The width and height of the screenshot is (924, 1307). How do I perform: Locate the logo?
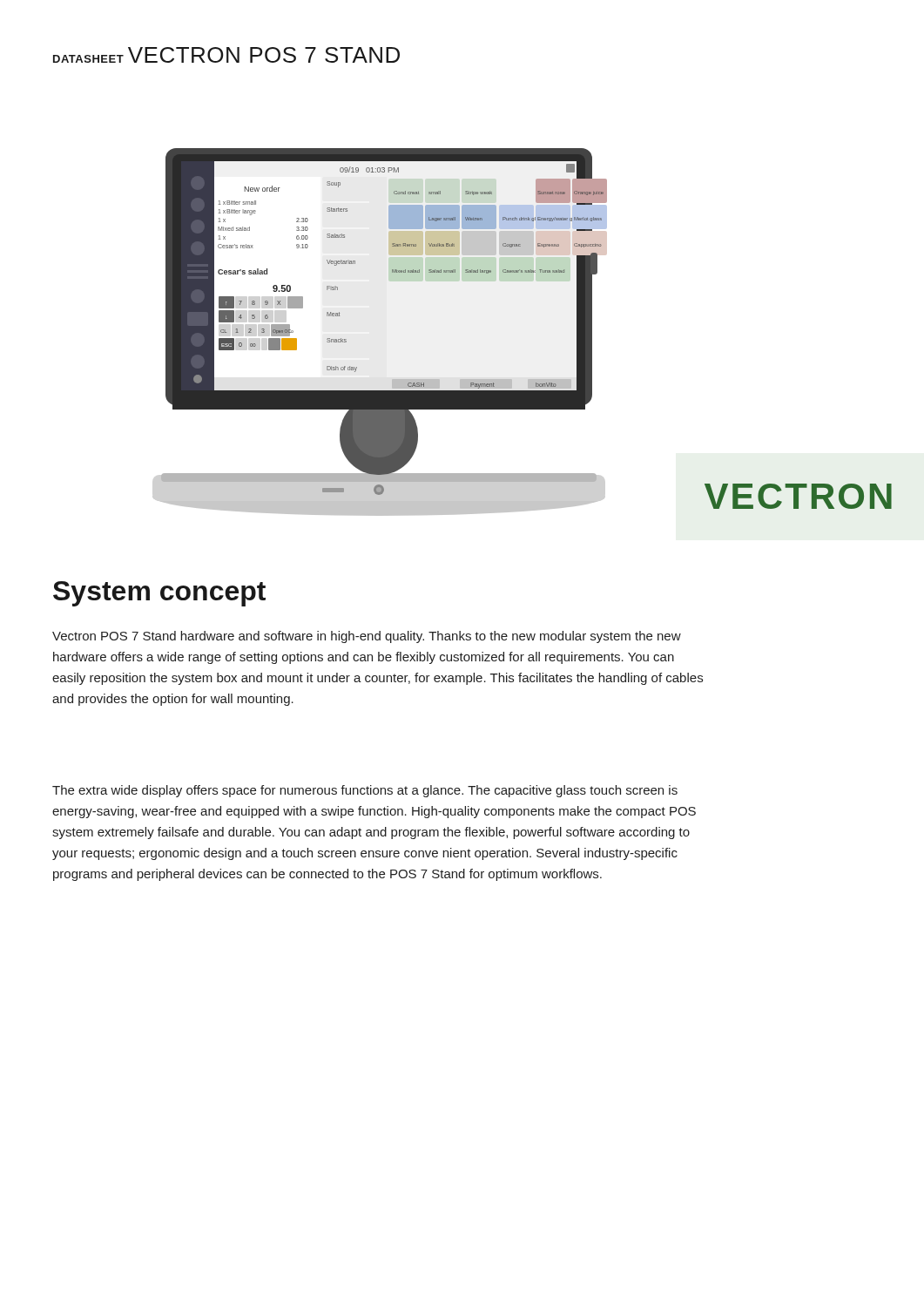(800, 497)
